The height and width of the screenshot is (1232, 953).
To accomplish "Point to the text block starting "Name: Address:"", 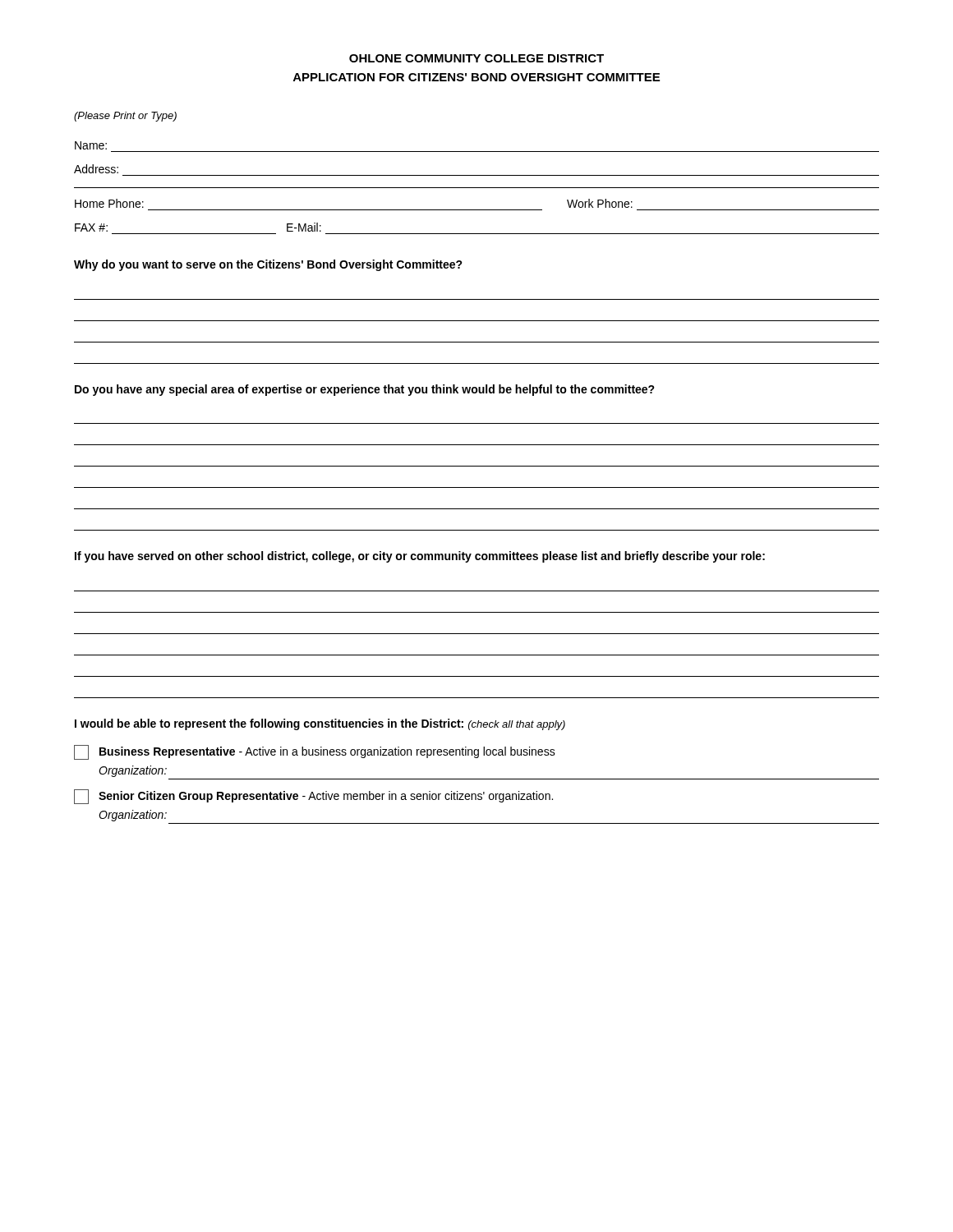I will click(476, 162).
